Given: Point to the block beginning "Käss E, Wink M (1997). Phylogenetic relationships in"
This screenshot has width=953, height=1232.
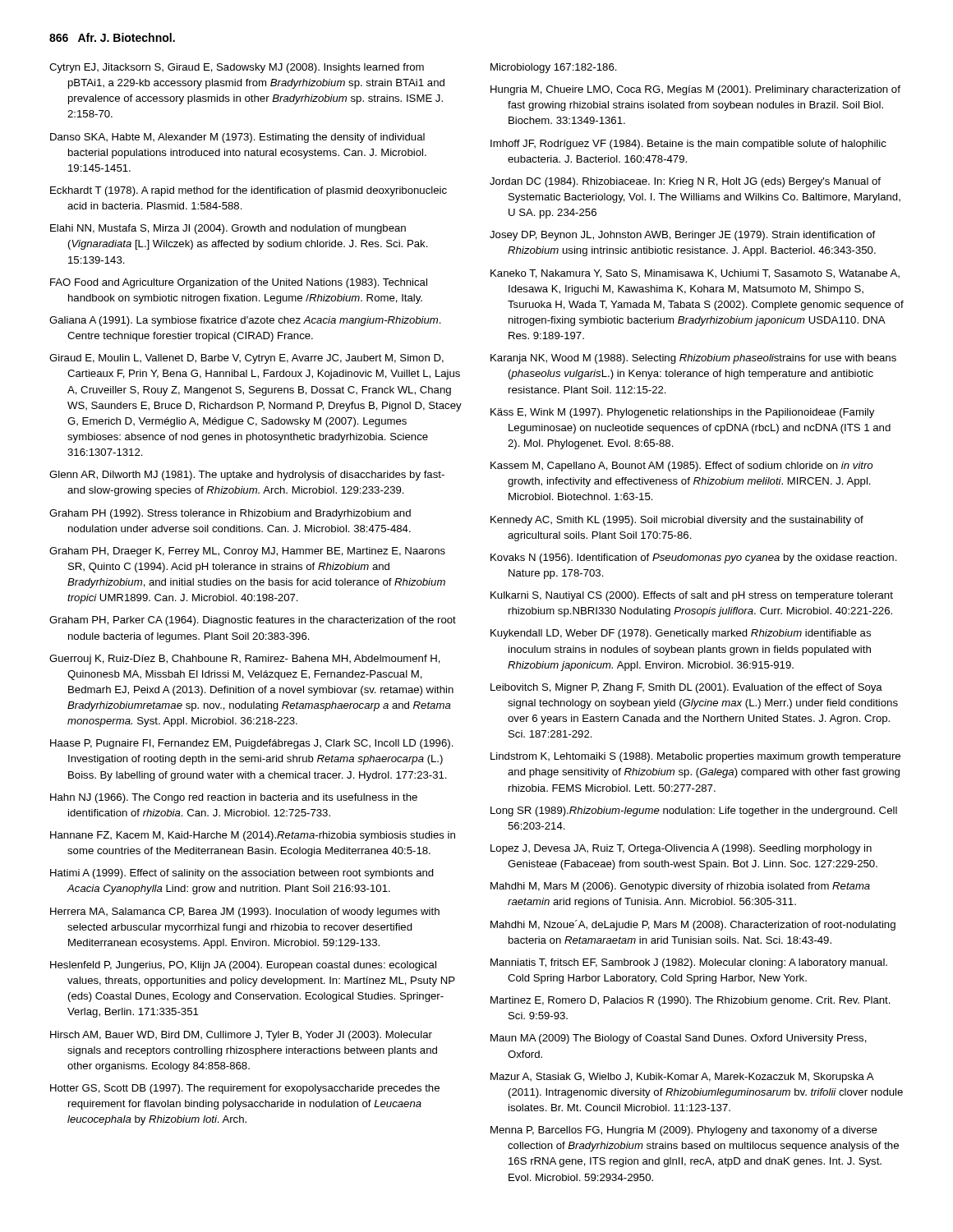Looking at the screenshot, I should (x=690, y=427).
